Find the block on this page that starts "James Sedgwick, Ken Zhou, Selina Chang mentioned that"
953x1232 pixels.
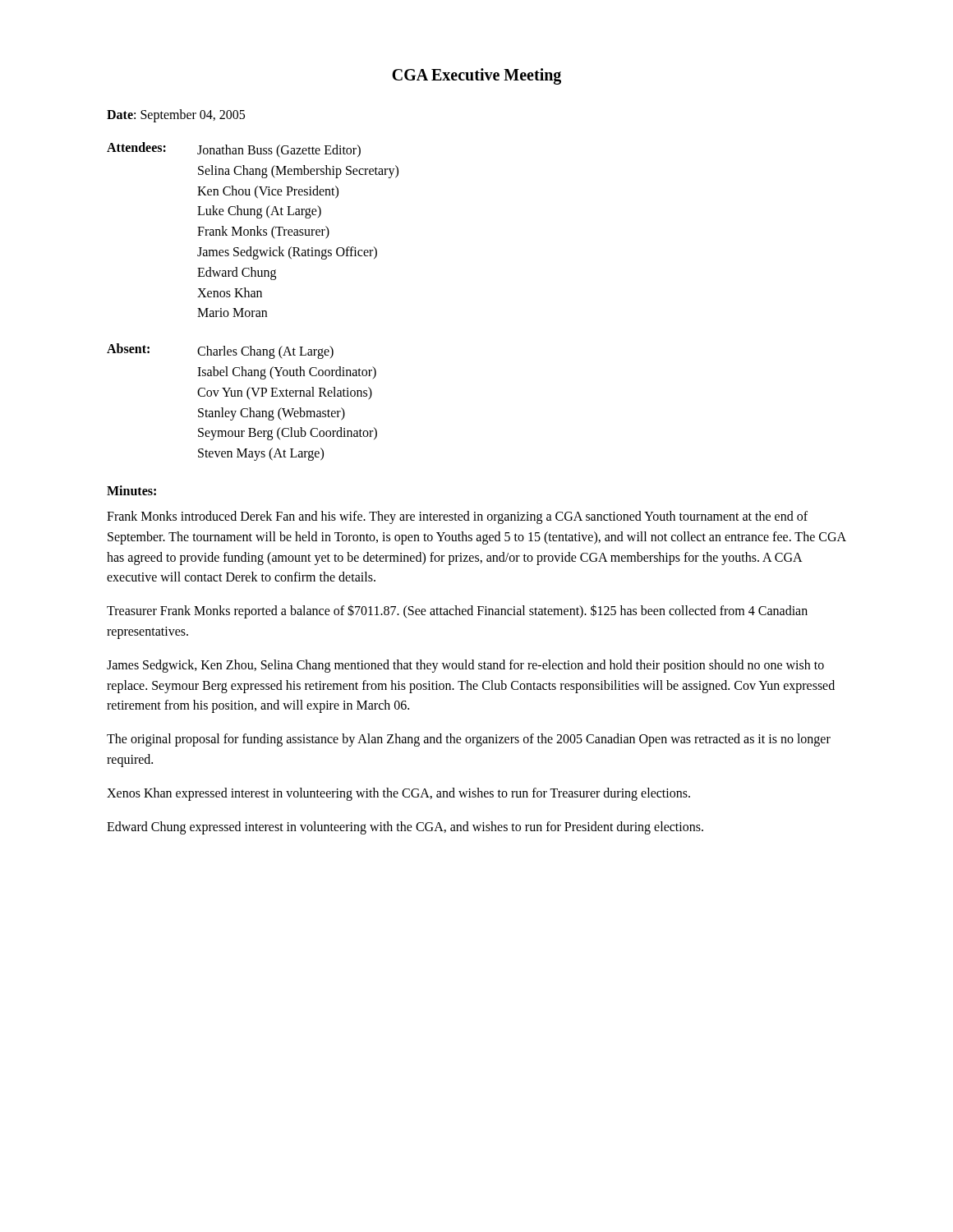pyautogui.click(x=471, y=685)
